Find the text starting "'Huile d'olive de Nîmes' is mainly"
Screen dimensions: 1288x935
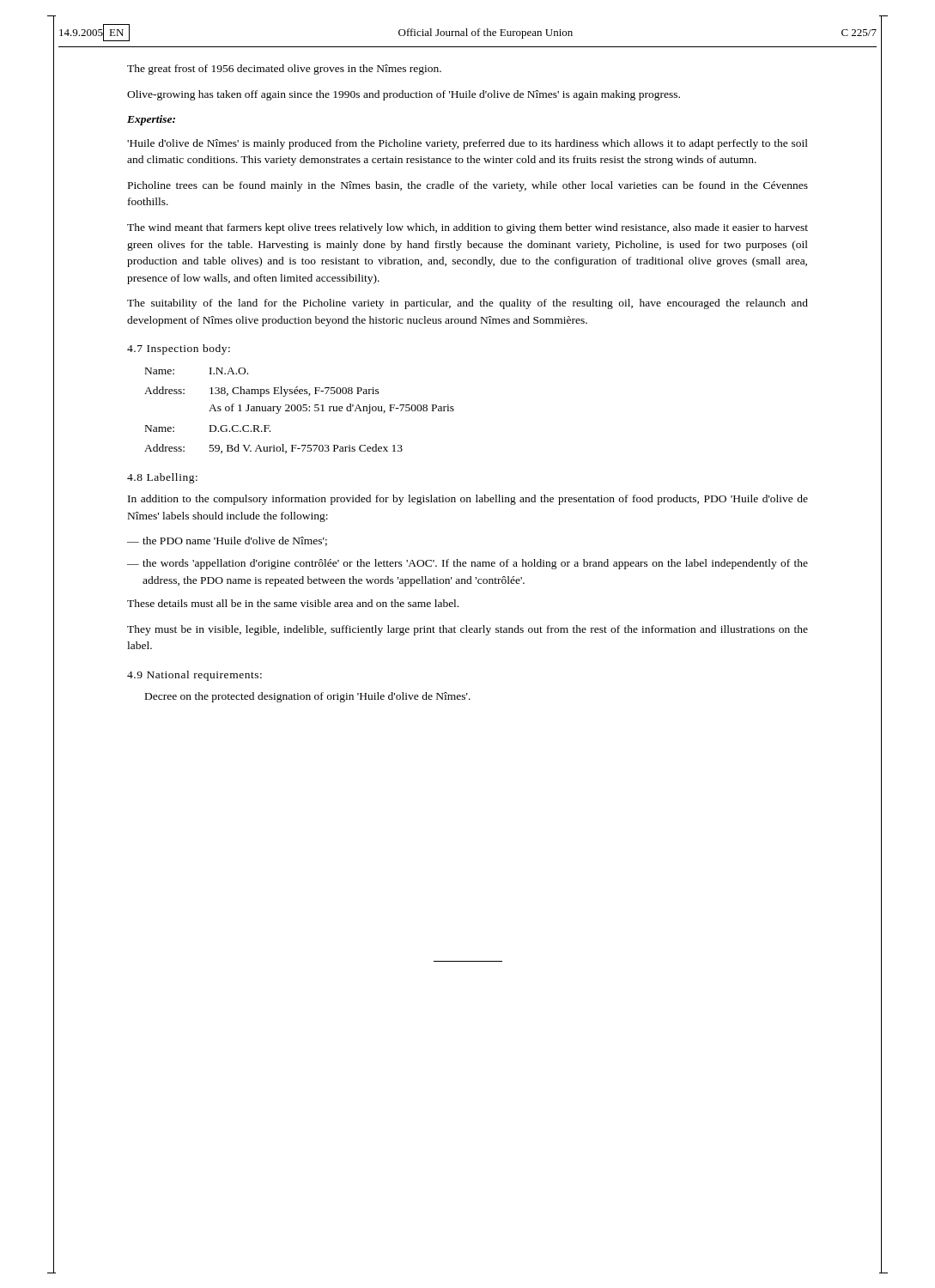(468, 151)
